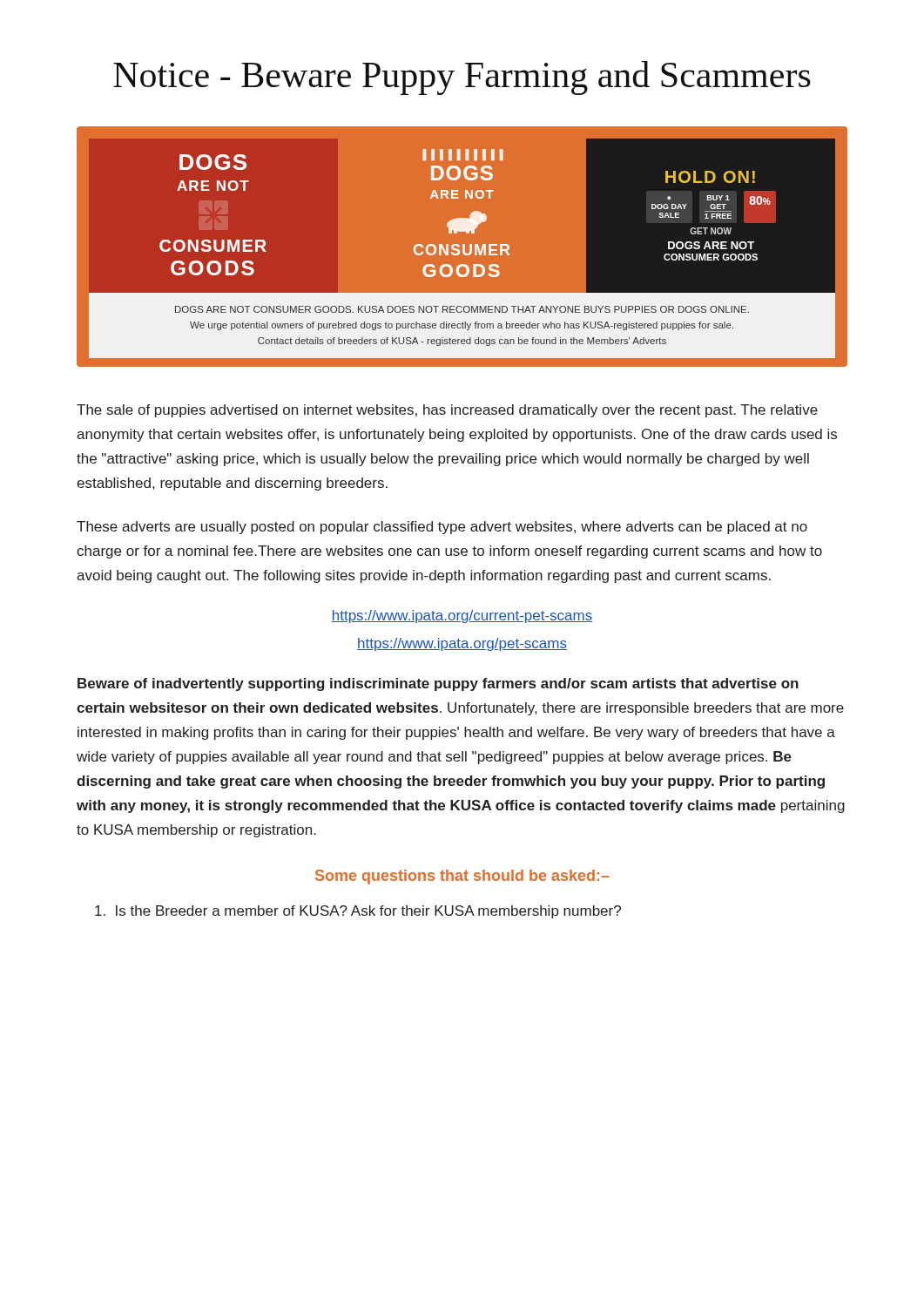Find the region starting "The sale of puppies"
This screenshot has width=924, height=1307.
[457, 446]
